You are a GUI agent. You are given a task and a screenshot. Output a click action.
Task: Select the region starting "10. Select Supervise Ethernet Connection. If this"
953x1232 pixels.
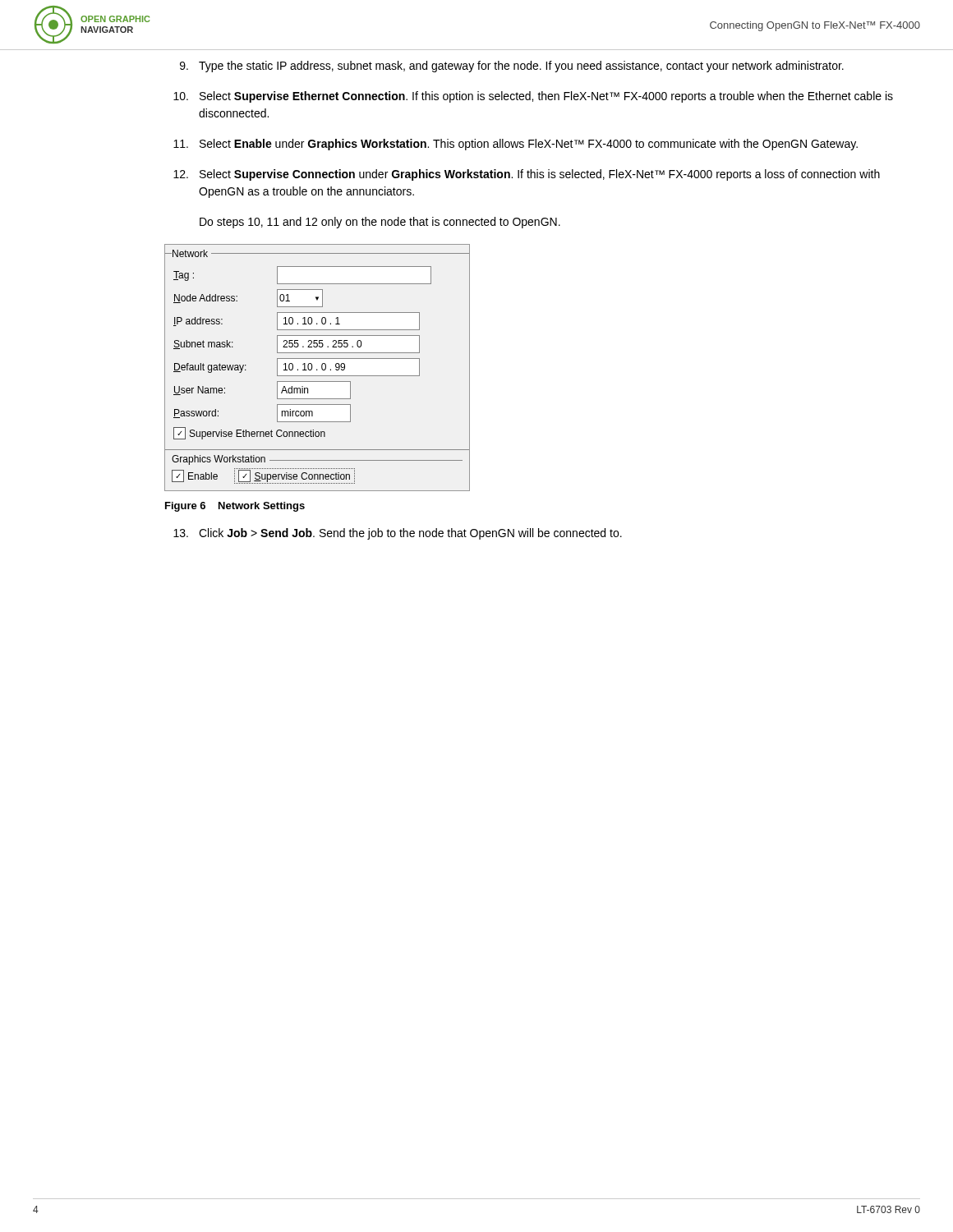click(x=534, y=105)
